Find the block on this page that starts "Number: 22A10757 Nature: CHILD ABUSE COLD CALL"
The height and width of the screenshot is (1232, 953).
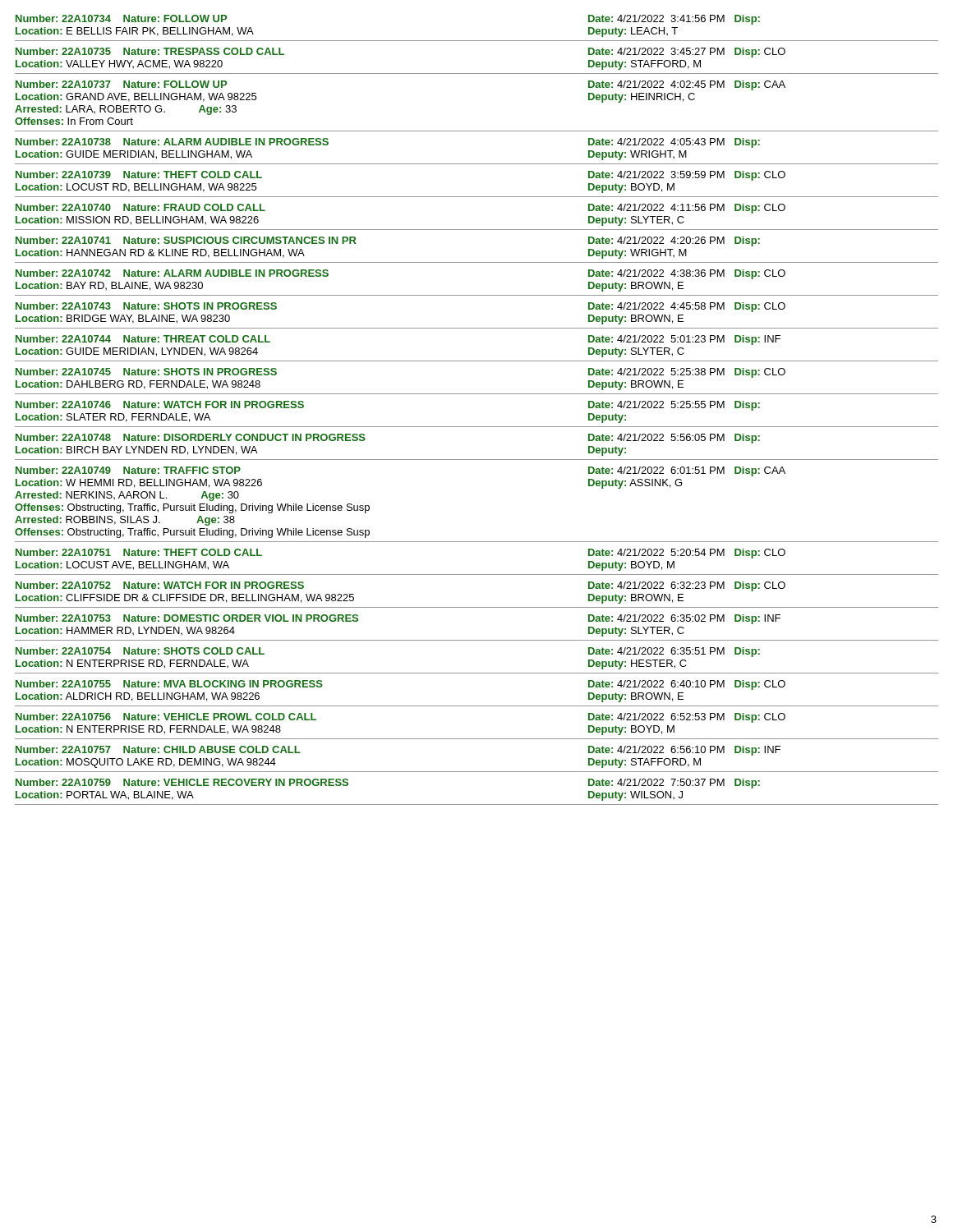[x=69, y=751]
